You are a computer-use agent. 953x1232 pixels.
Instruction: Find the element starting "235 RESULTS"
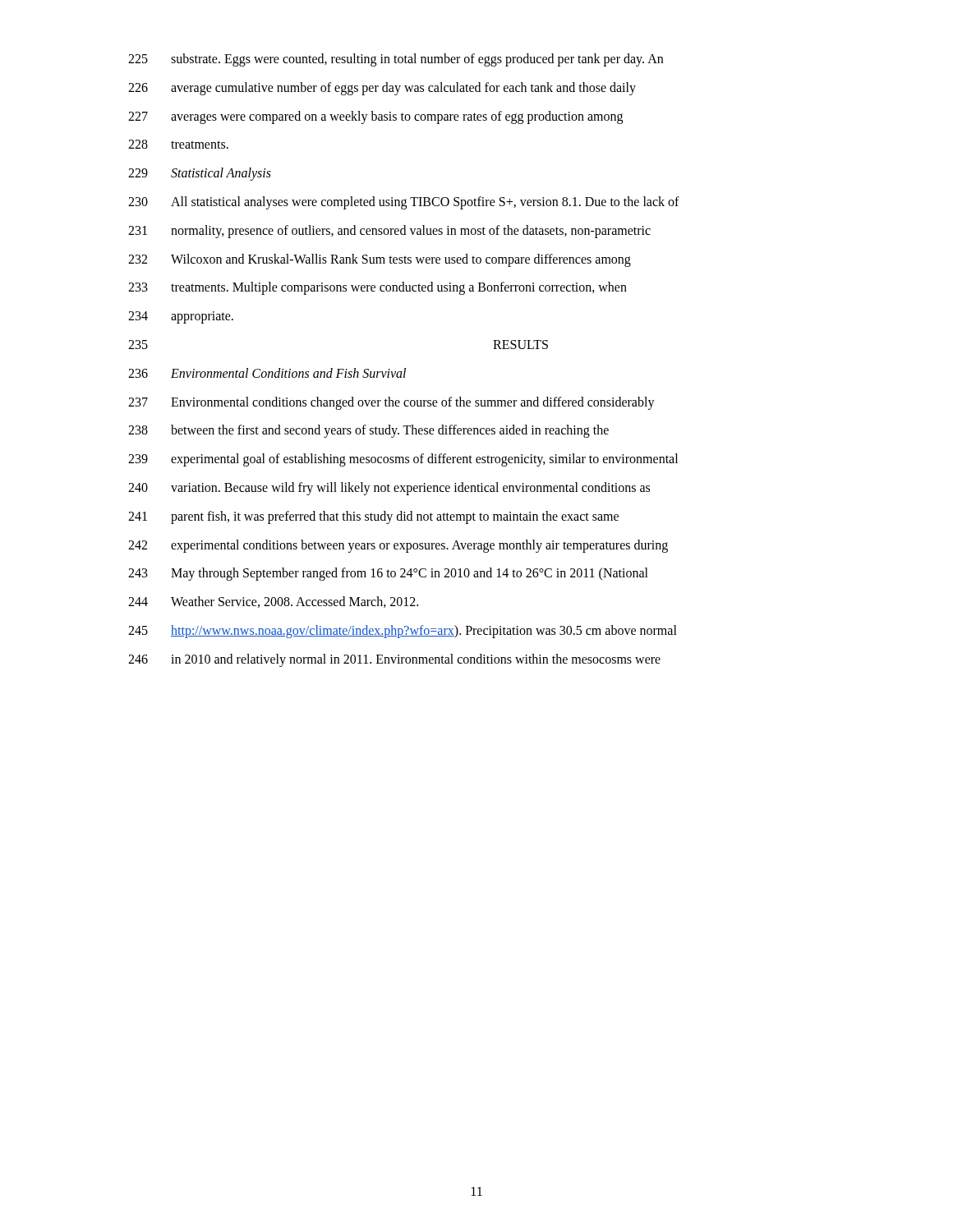tap(489, 345)
